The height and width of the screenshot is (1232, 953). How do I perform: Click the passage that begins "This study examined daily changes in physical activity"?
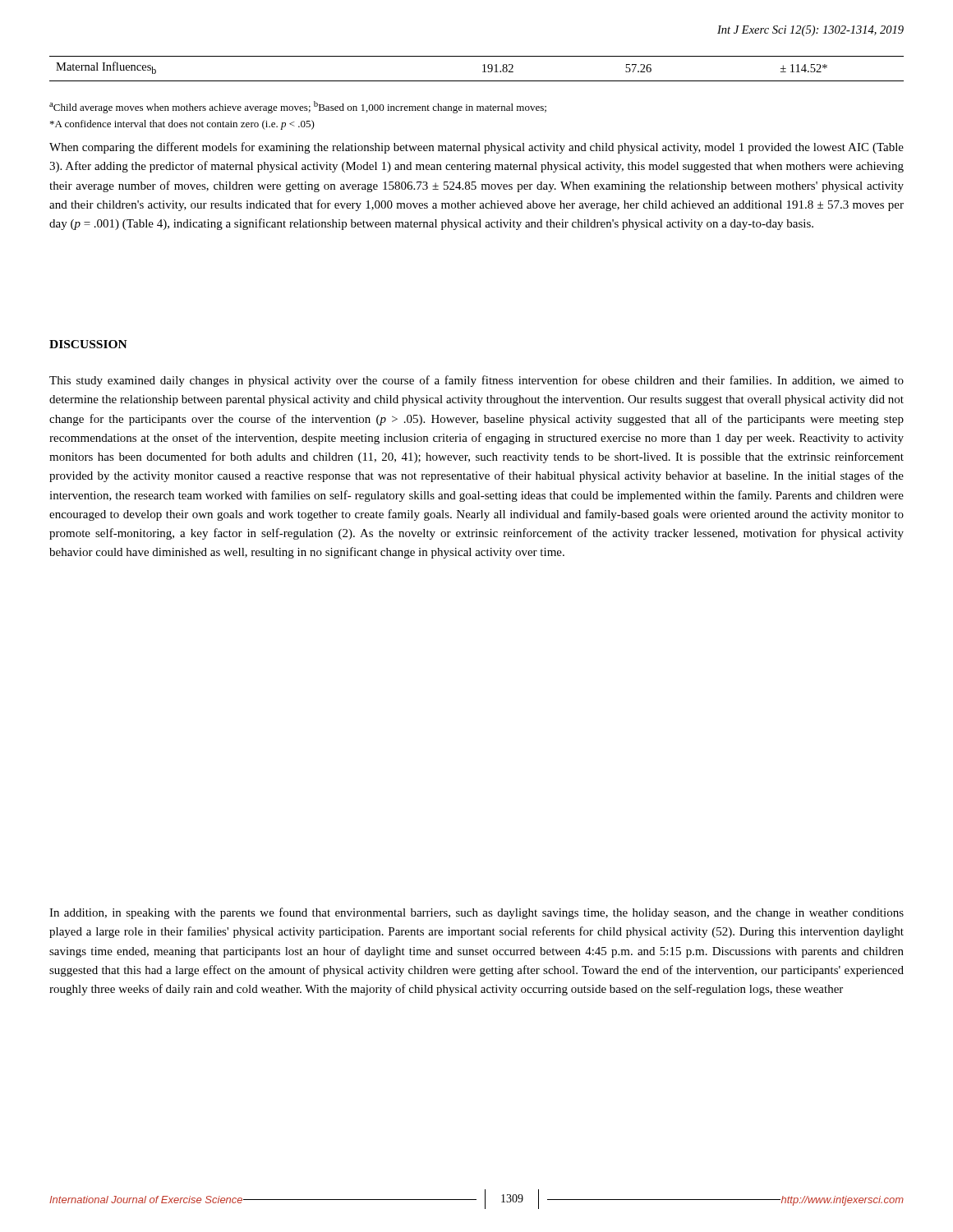click(476, 466)
